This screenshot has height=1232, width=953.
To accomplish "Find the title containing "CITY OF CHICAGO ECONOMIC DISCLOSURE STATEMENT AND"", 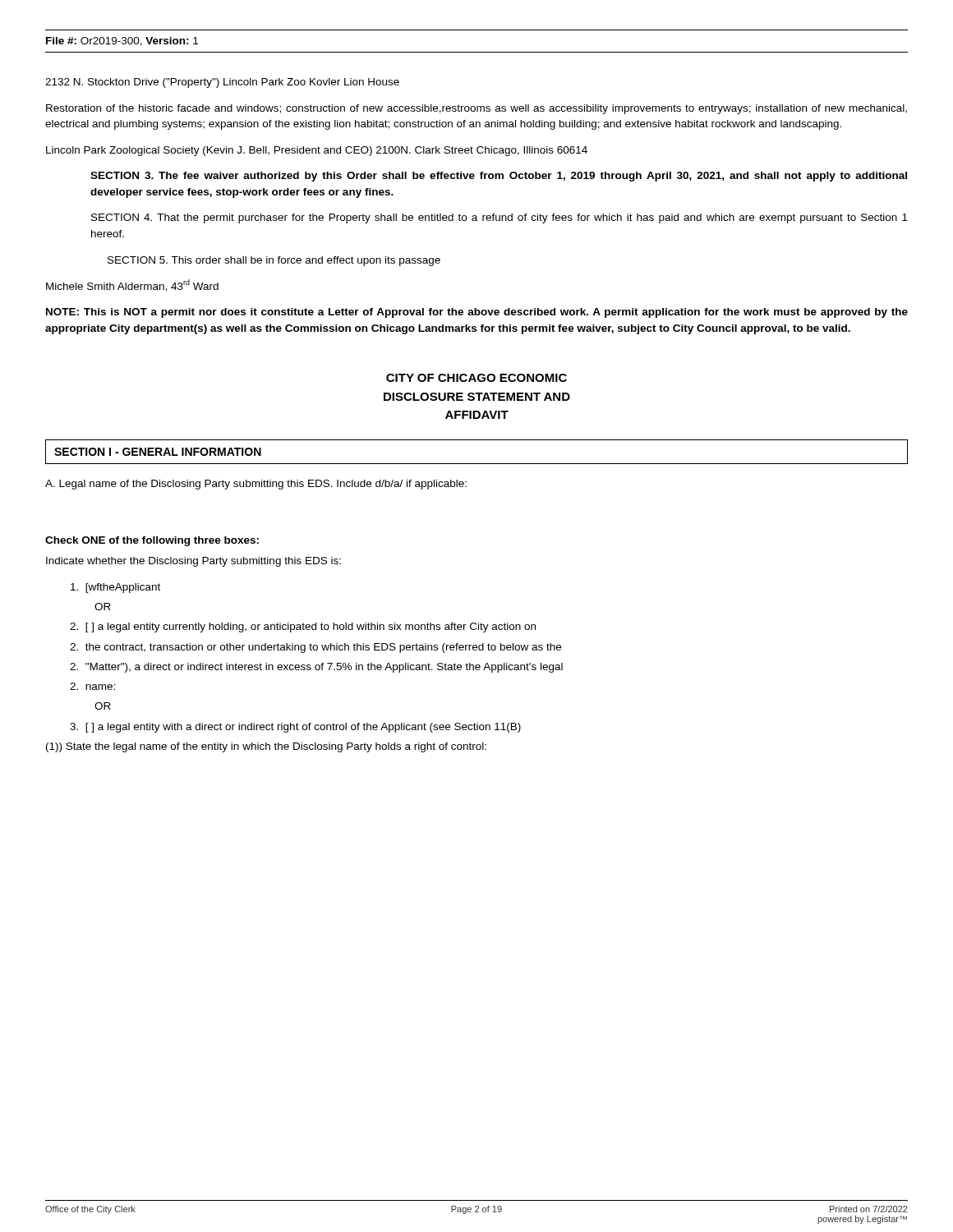I will pos(476,396).
